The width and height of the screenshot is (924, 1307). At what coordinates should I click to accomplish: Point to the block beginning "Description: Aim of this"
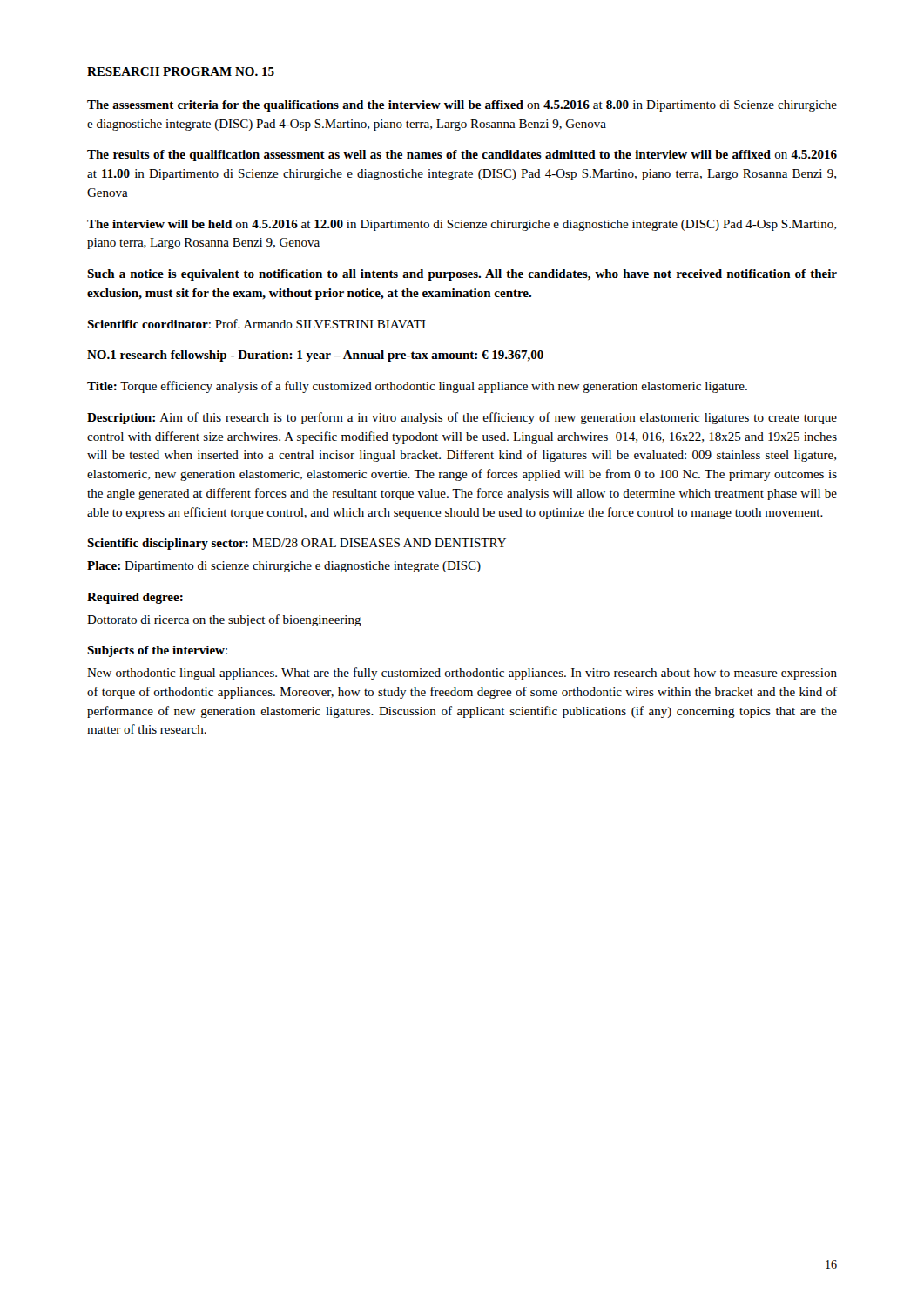click(x=462, y=465)
